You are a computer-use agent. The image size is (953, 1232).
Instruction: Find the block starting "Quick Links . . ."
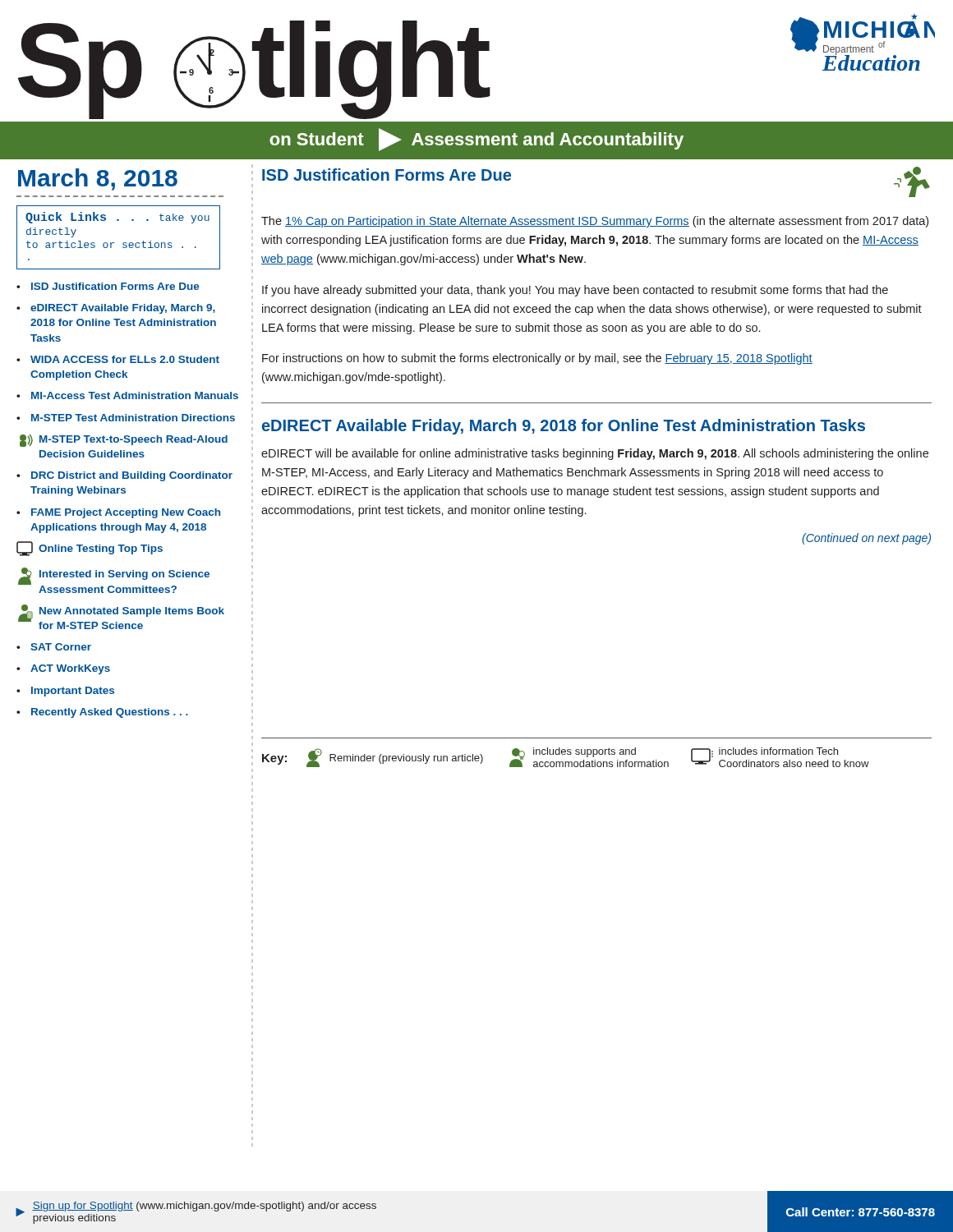[x=118, y=237]
